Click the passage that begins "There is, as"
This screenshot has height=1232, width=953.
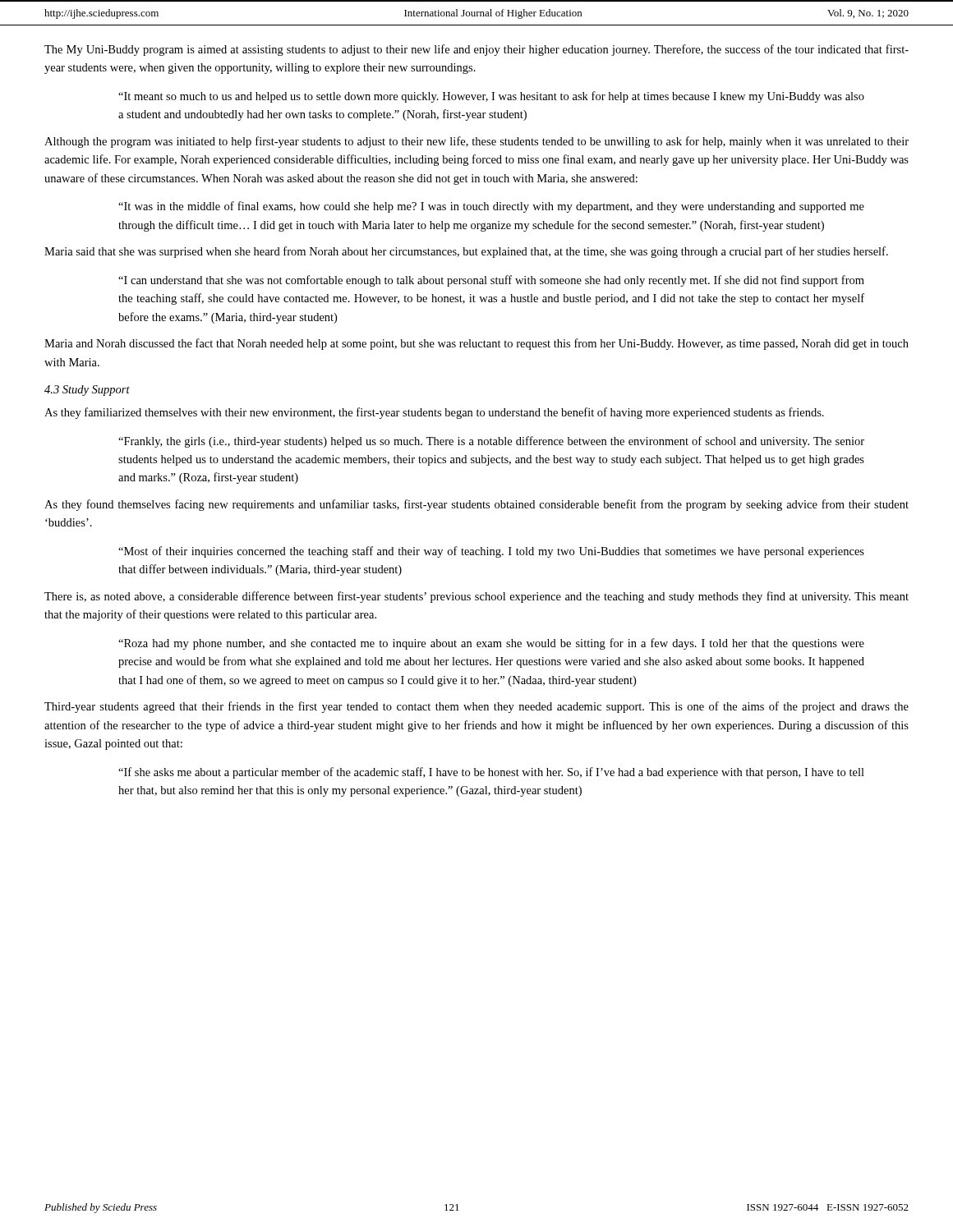pos(476,605)
